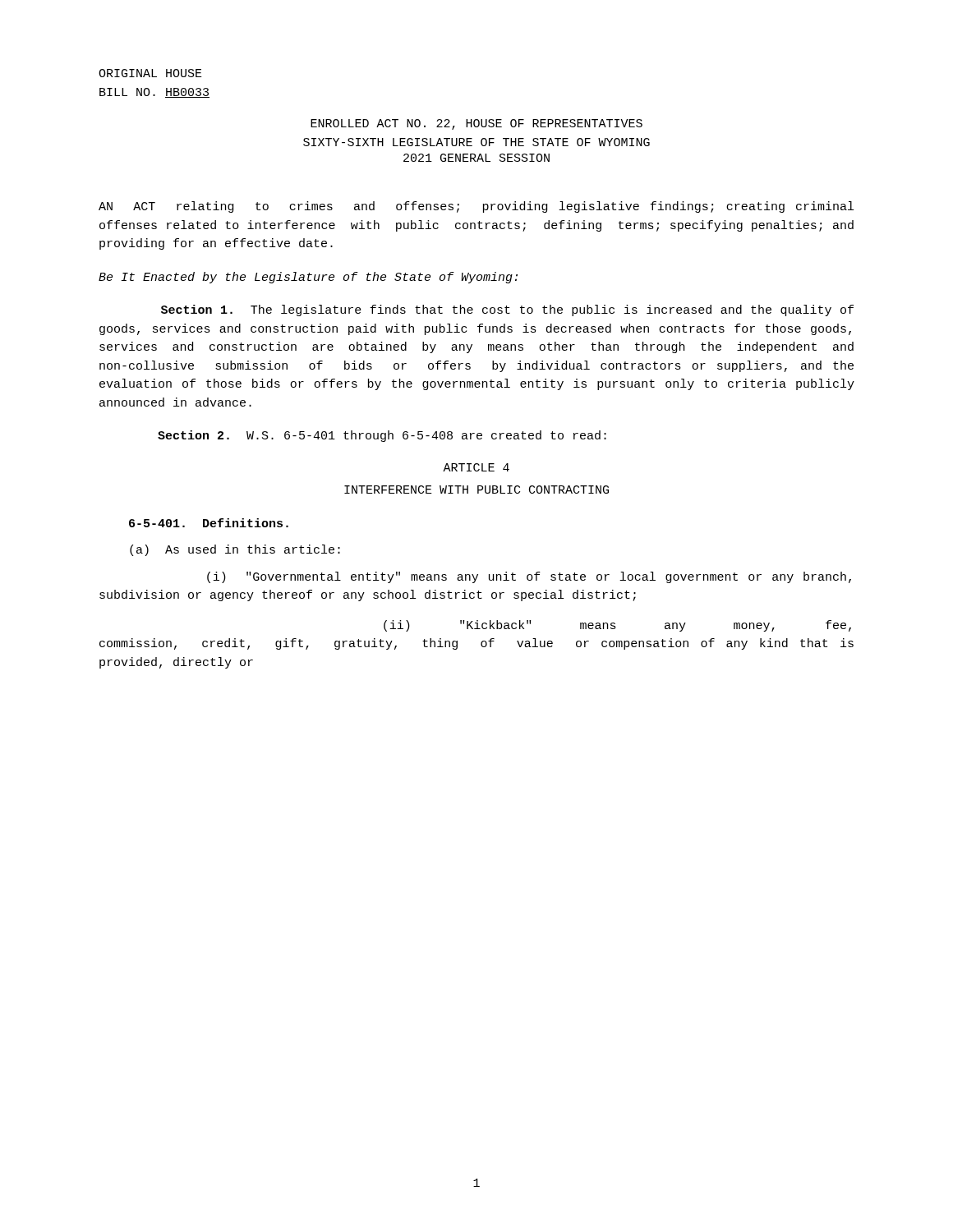Viewport: 953px width, 1232px height.
Task: Select the title that says "SIXTY-SIXTH LEGISLATURE OF"
Action: [x=476, y=151]
